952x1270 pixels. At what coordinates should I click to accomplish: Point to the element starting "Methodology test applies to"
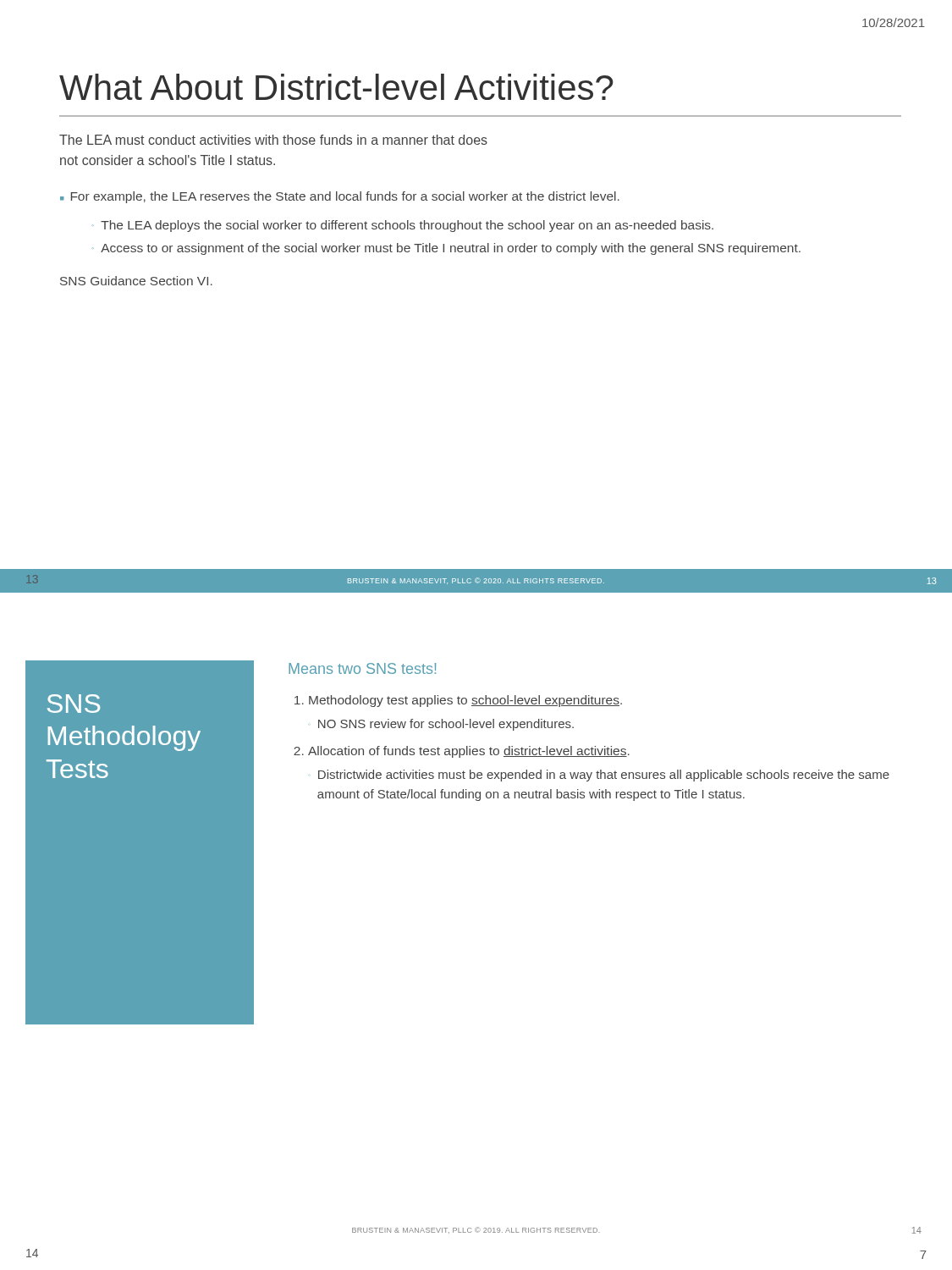[x=617, y=713]
